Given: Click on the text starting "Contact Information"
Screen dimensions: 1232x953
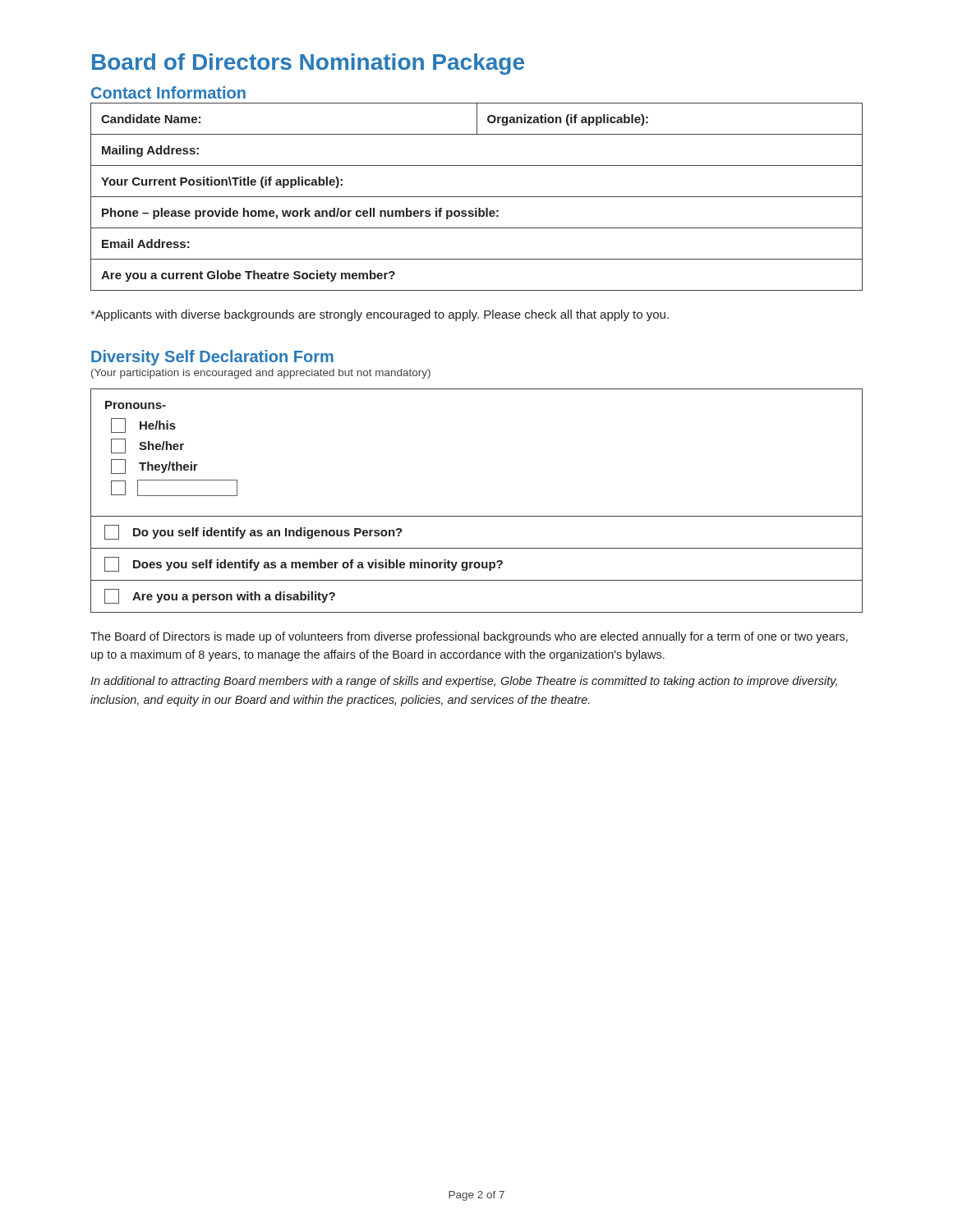Looking at the screenshot, I should (168, 93).
